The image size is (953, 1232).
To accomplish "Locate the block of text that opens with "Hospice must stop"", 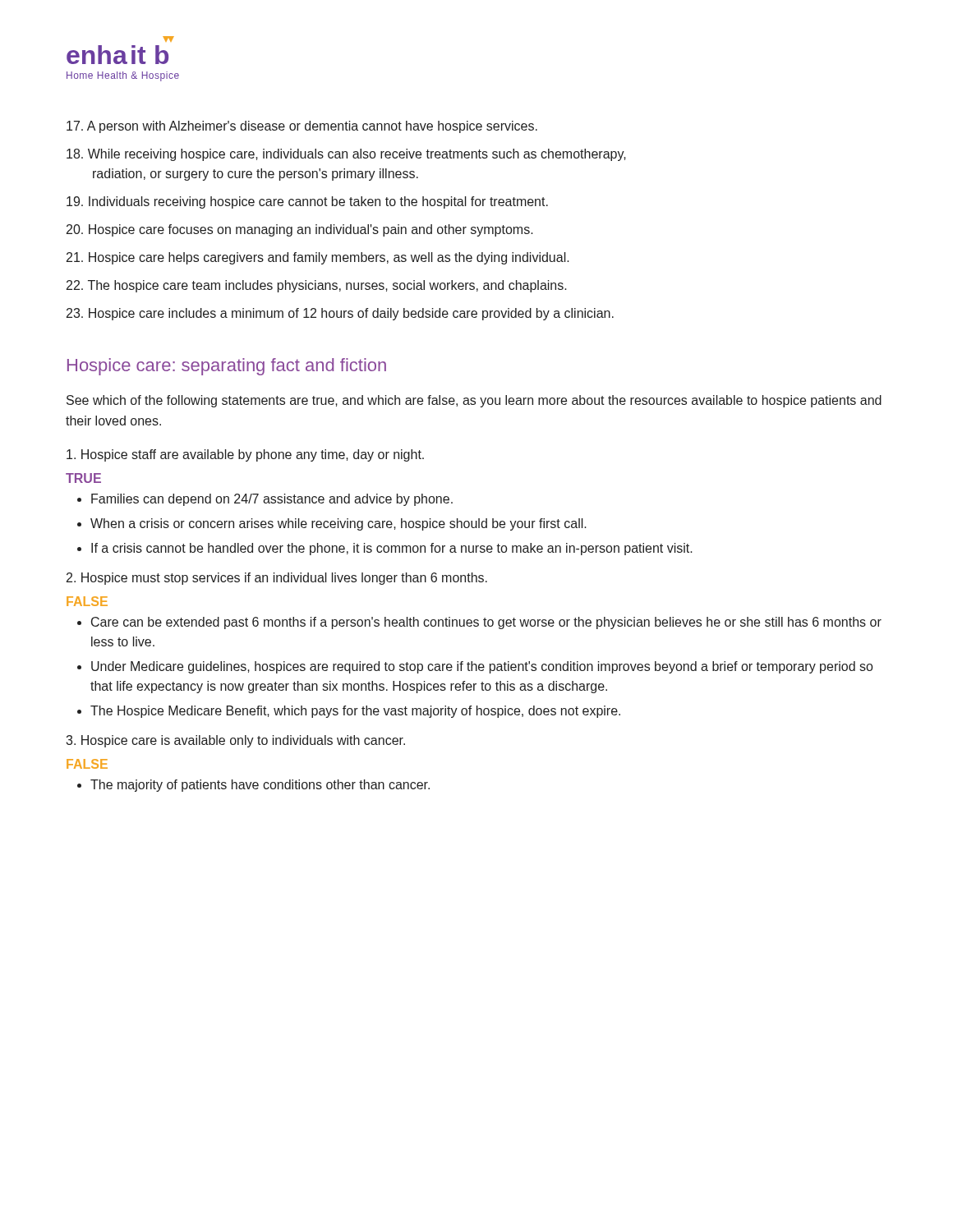I will [x=277, y=578].
